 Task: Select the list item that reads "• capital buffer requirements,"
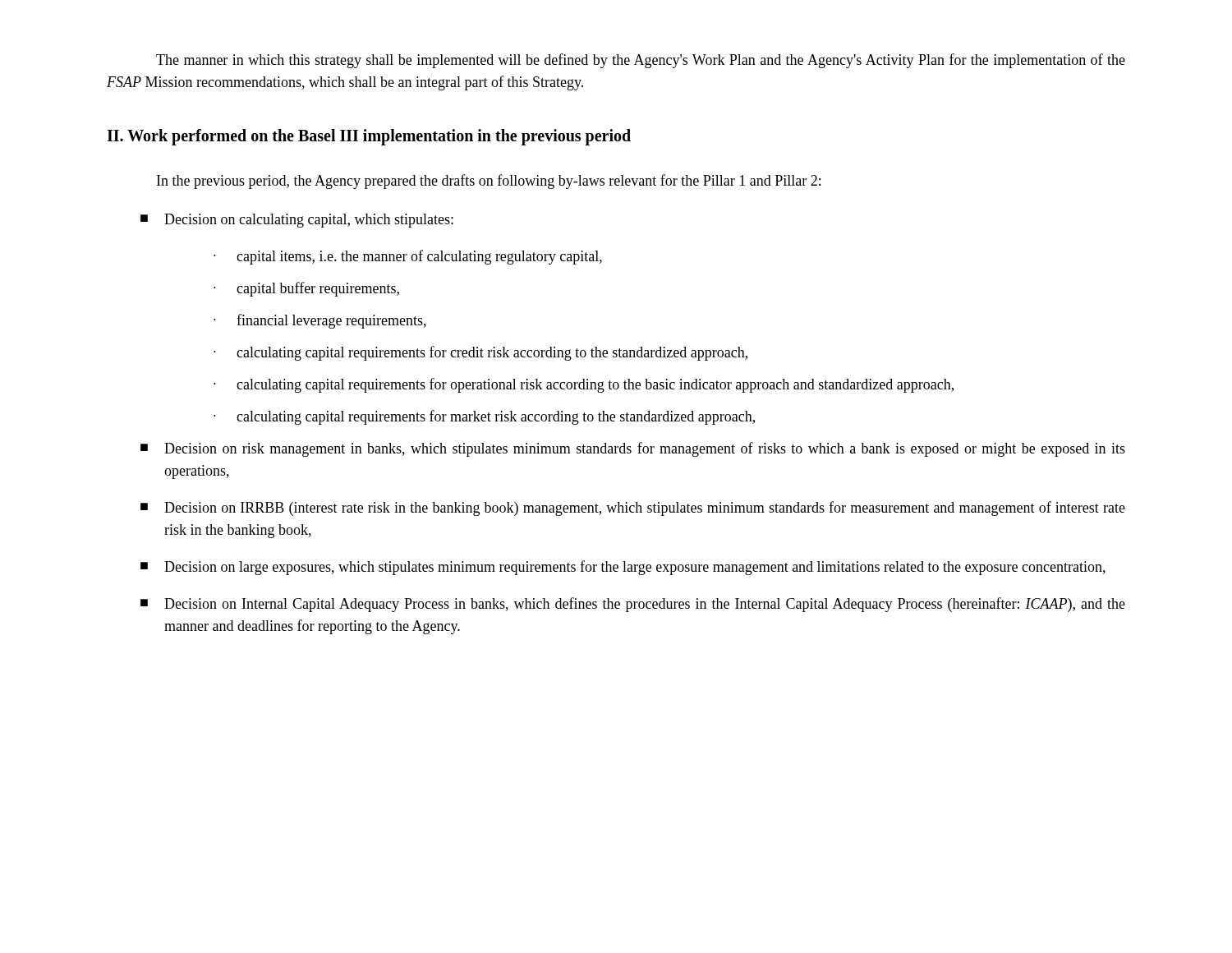pyautogui.click(x=306, y=289)
